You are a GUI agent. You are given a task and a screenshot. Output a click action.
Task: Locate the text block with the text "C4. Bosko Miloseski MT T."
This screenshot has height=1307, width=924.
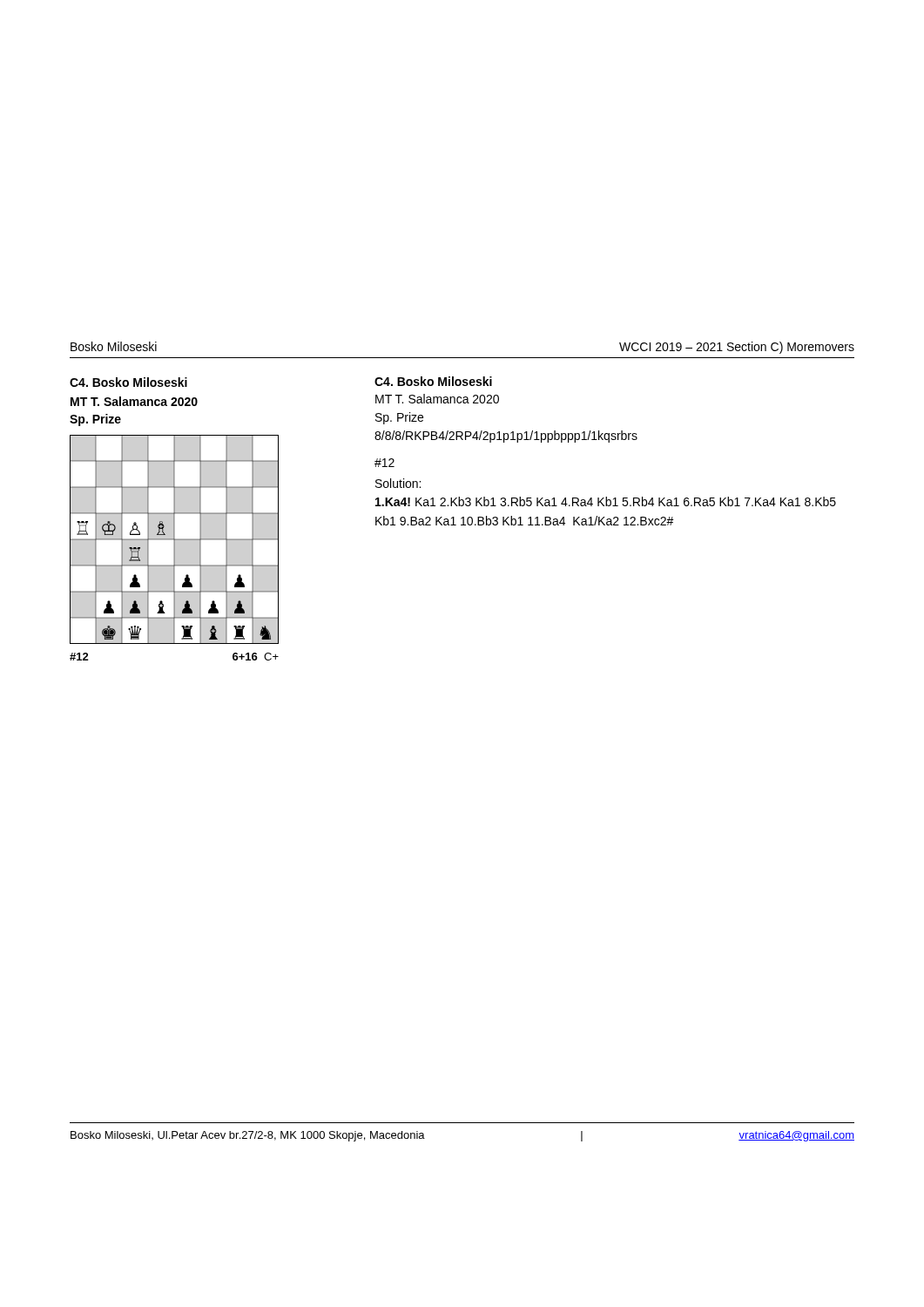[x=433, y=381]
